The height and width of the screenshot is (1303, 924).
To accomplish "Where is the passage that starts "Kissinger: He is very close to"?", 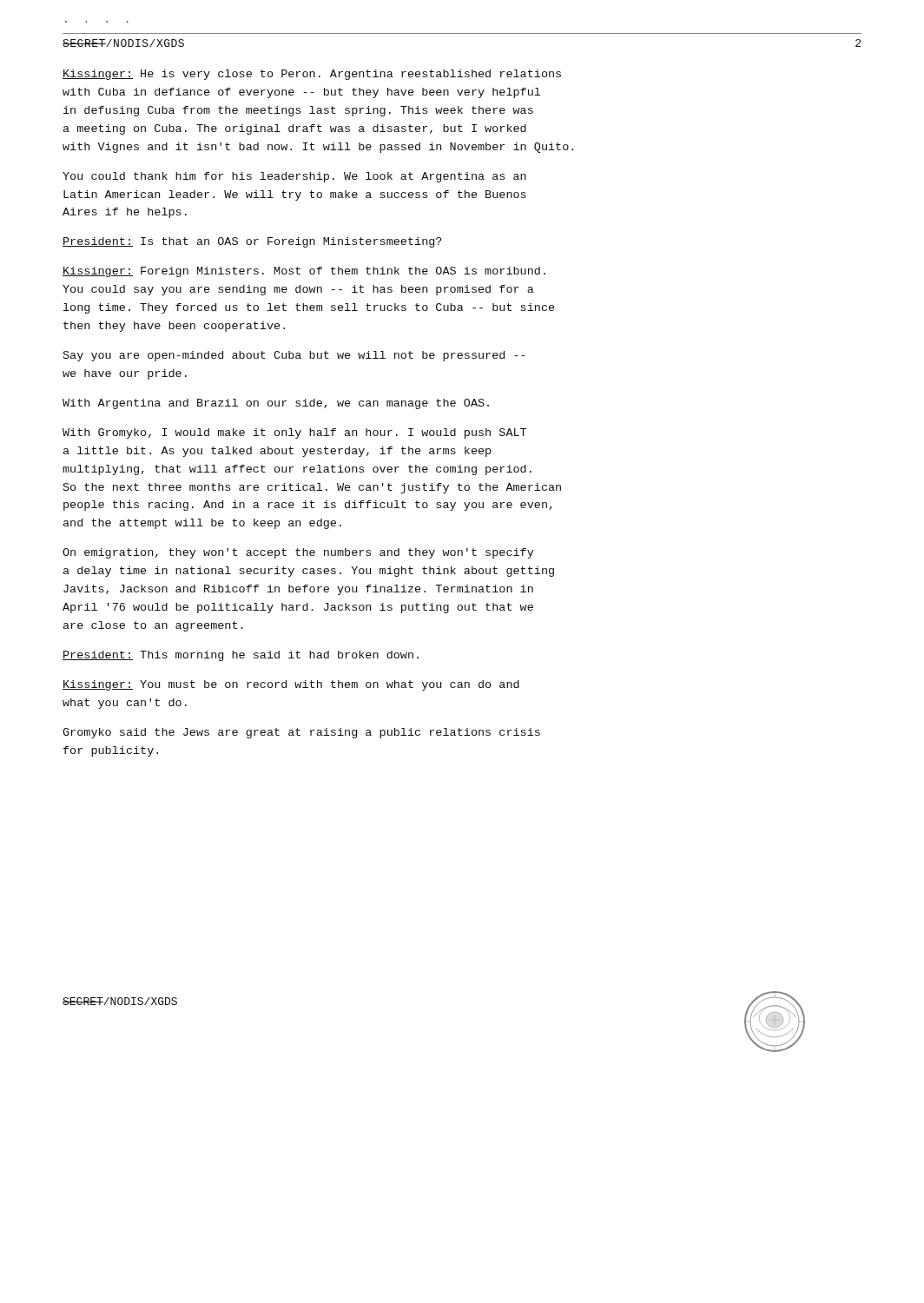I will point(319,111).
